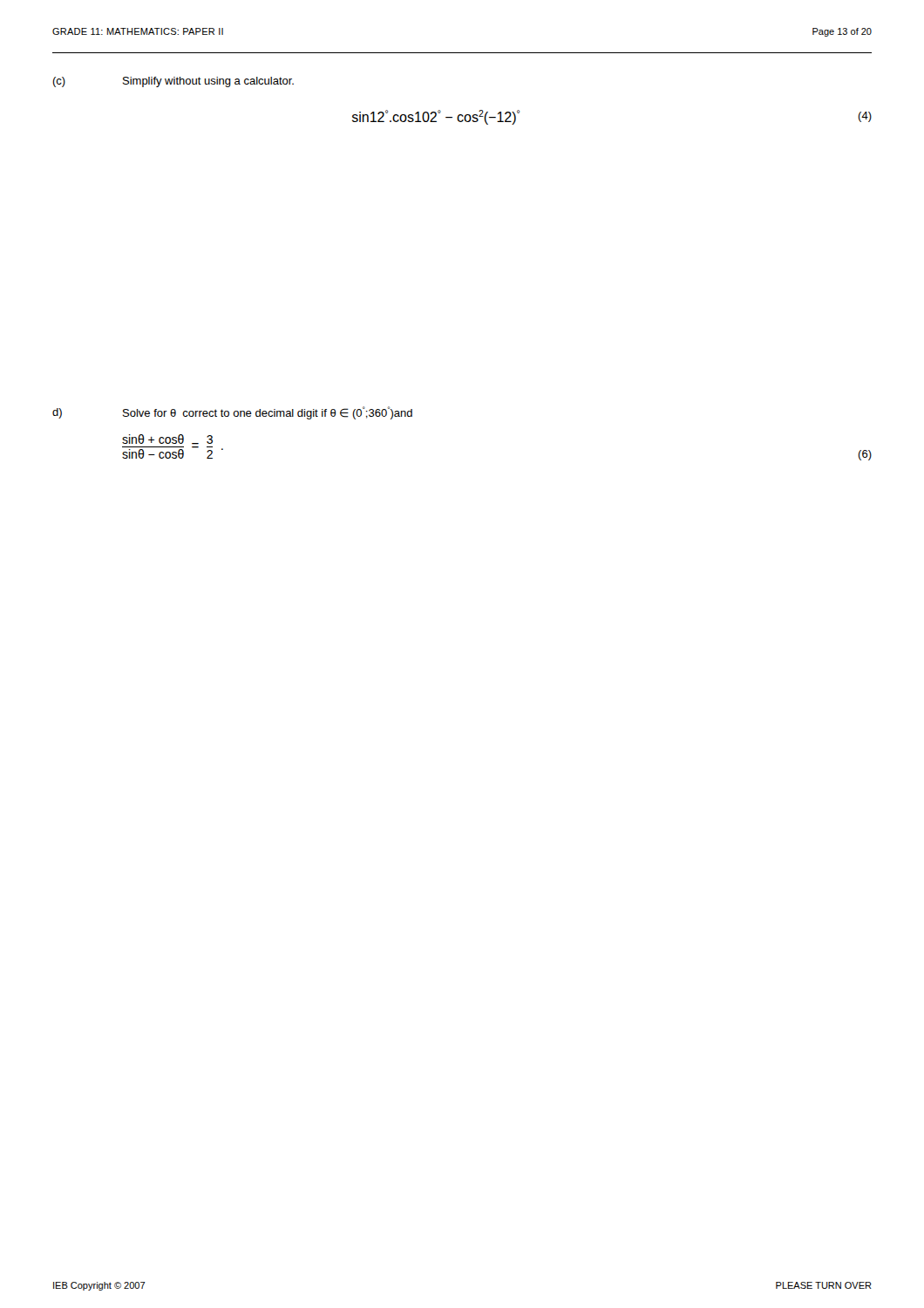924x1308 pixels.
Task: Point to "Simplify without using a calculator."
Action: coord(208,81)
